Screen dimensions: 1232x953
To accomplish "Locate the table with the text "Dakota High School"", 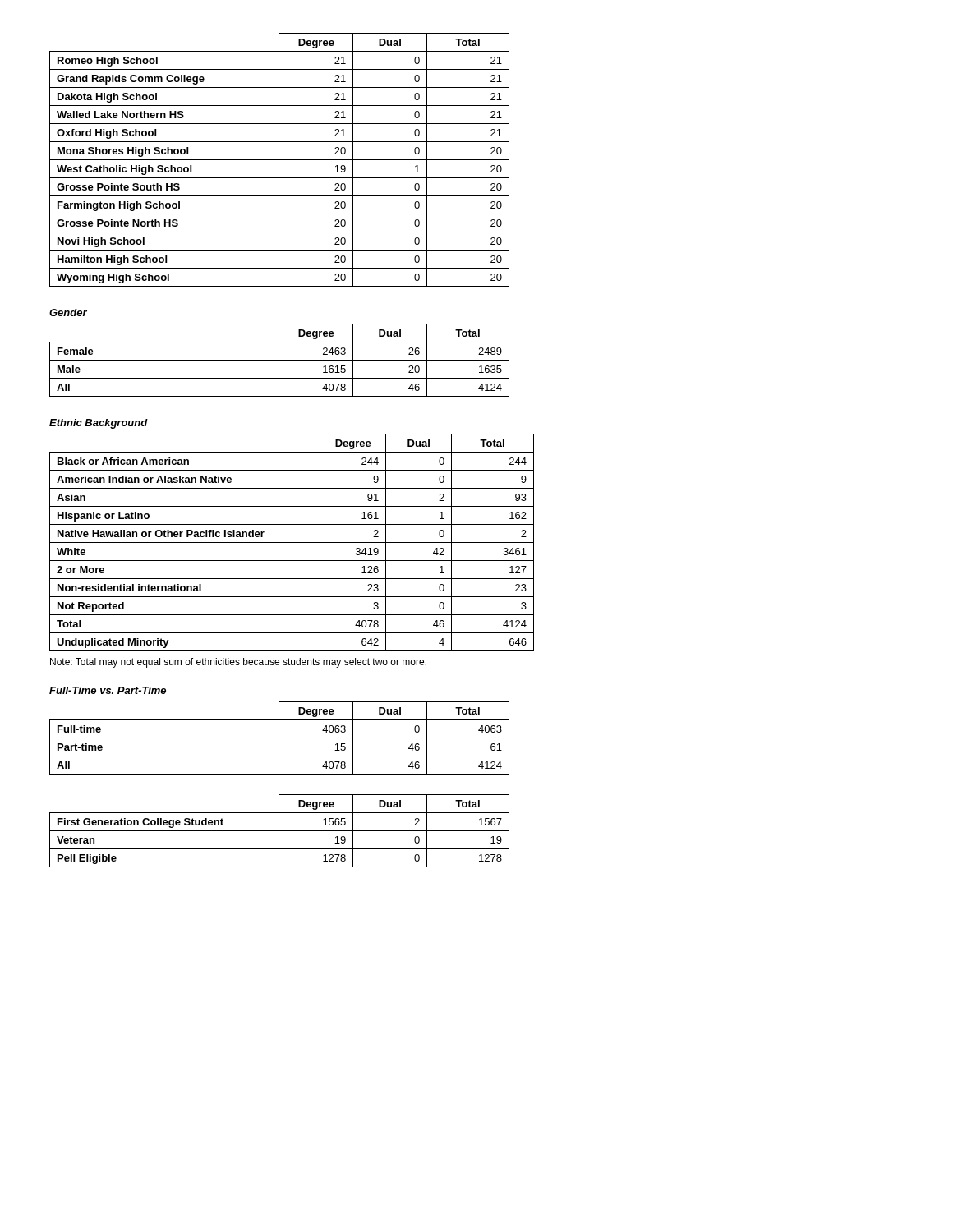I will tap(476, 160).
